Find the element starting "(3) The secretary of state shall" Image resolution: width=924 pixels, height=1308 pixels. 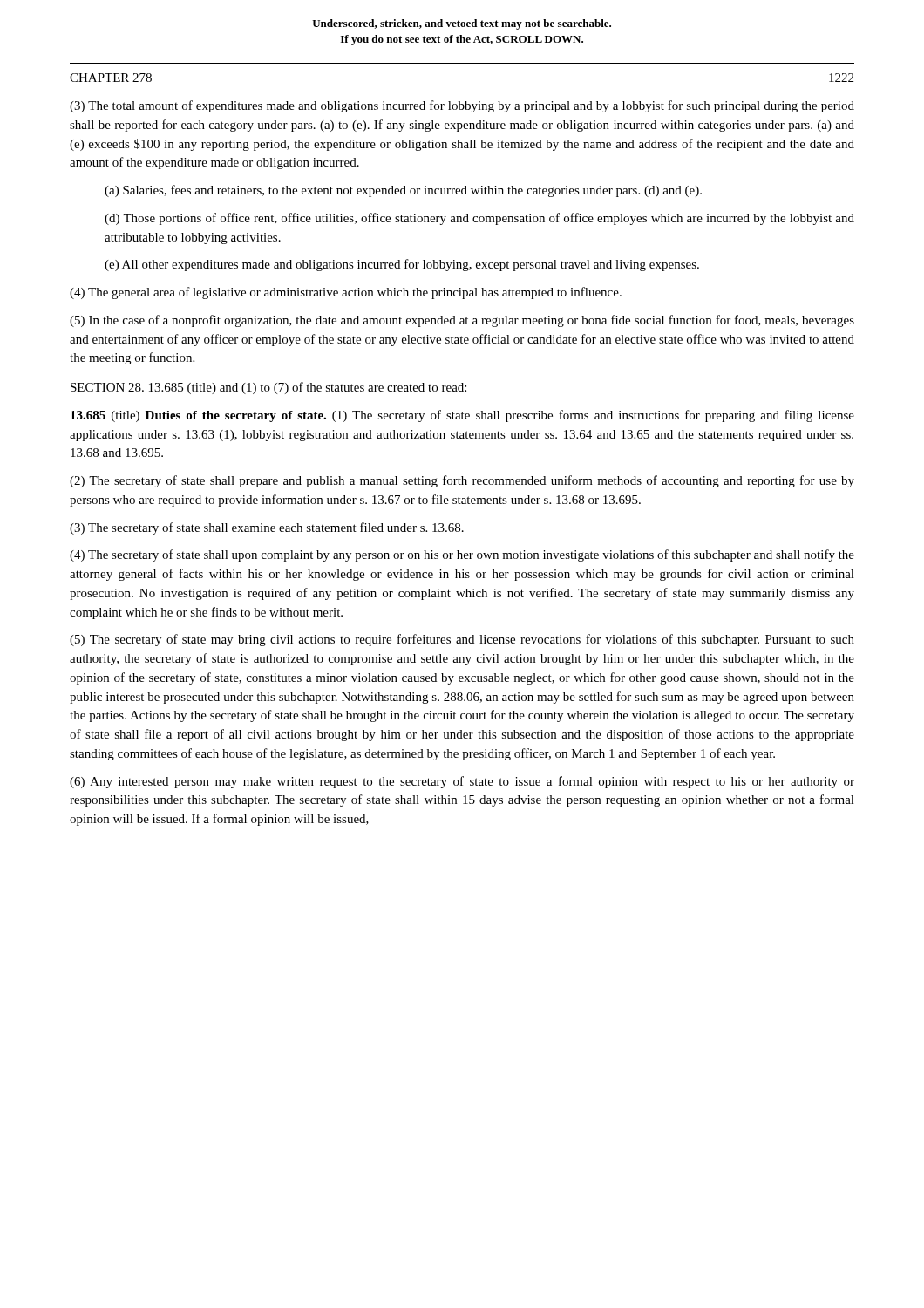[267, 527]
